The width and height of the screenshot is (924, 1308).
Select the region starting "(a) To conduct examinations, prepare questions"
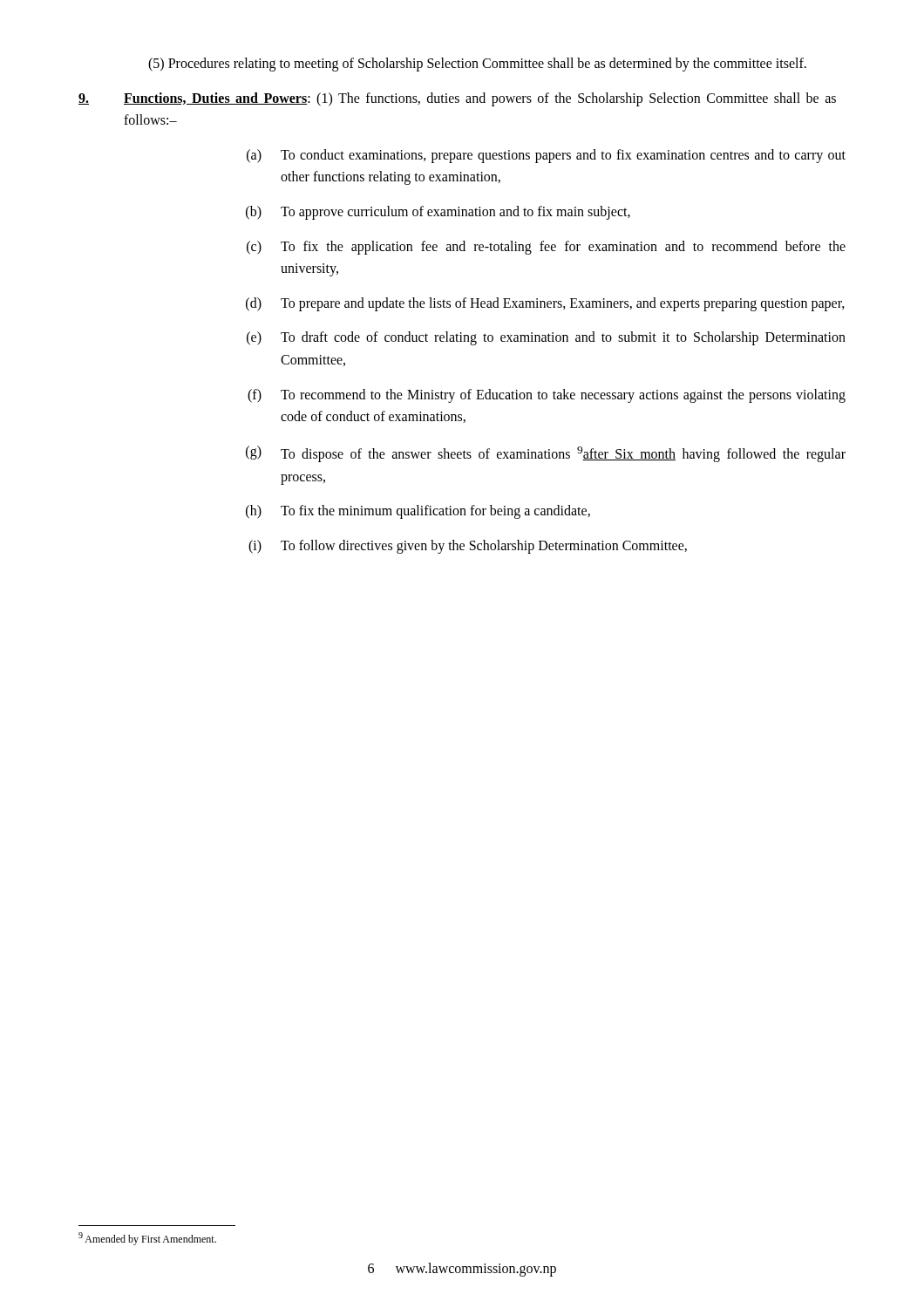(x=462, y=166)
